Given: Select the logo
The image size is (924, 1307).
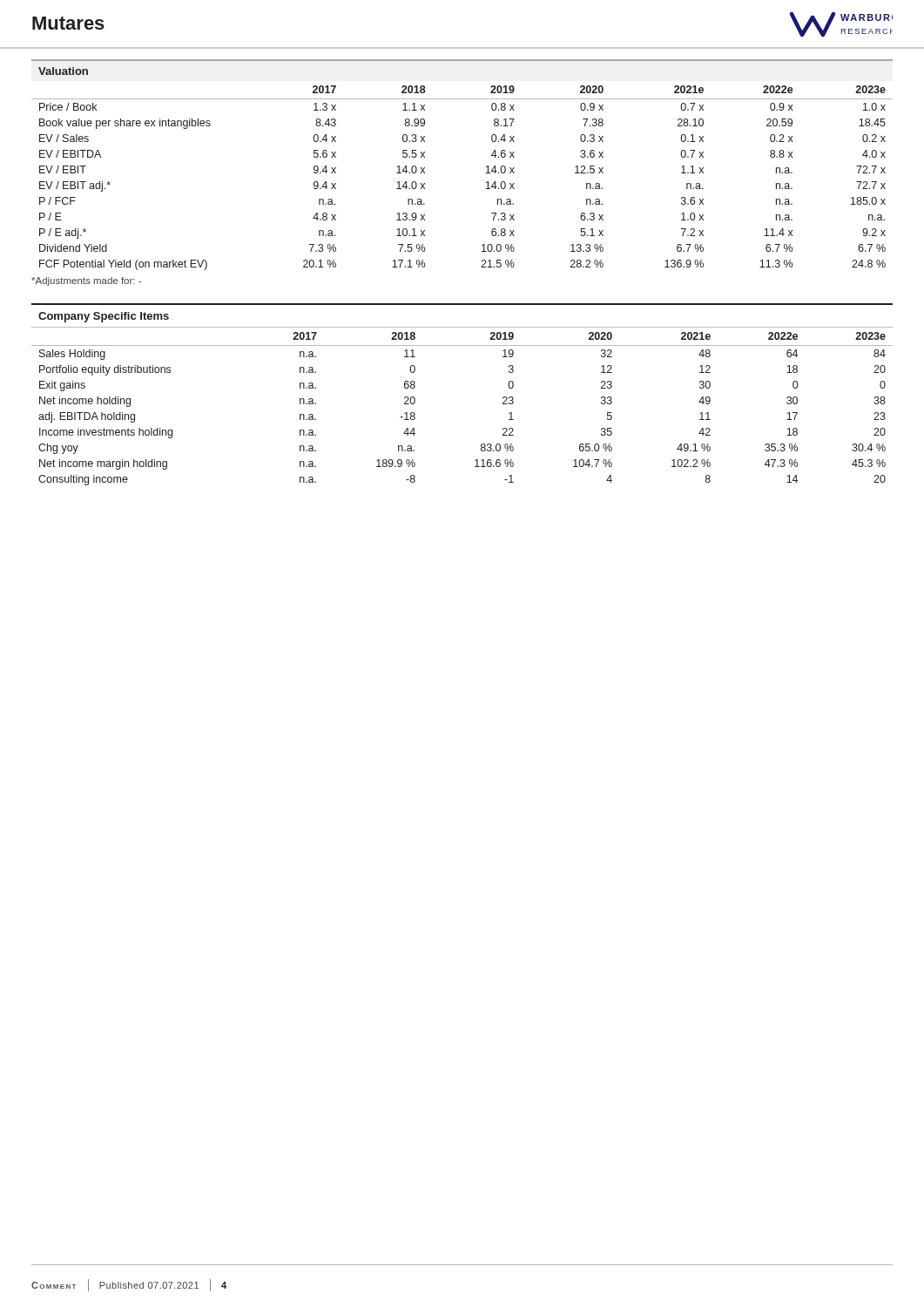Looking at the screenshot, I should click(x=840, y=26).
